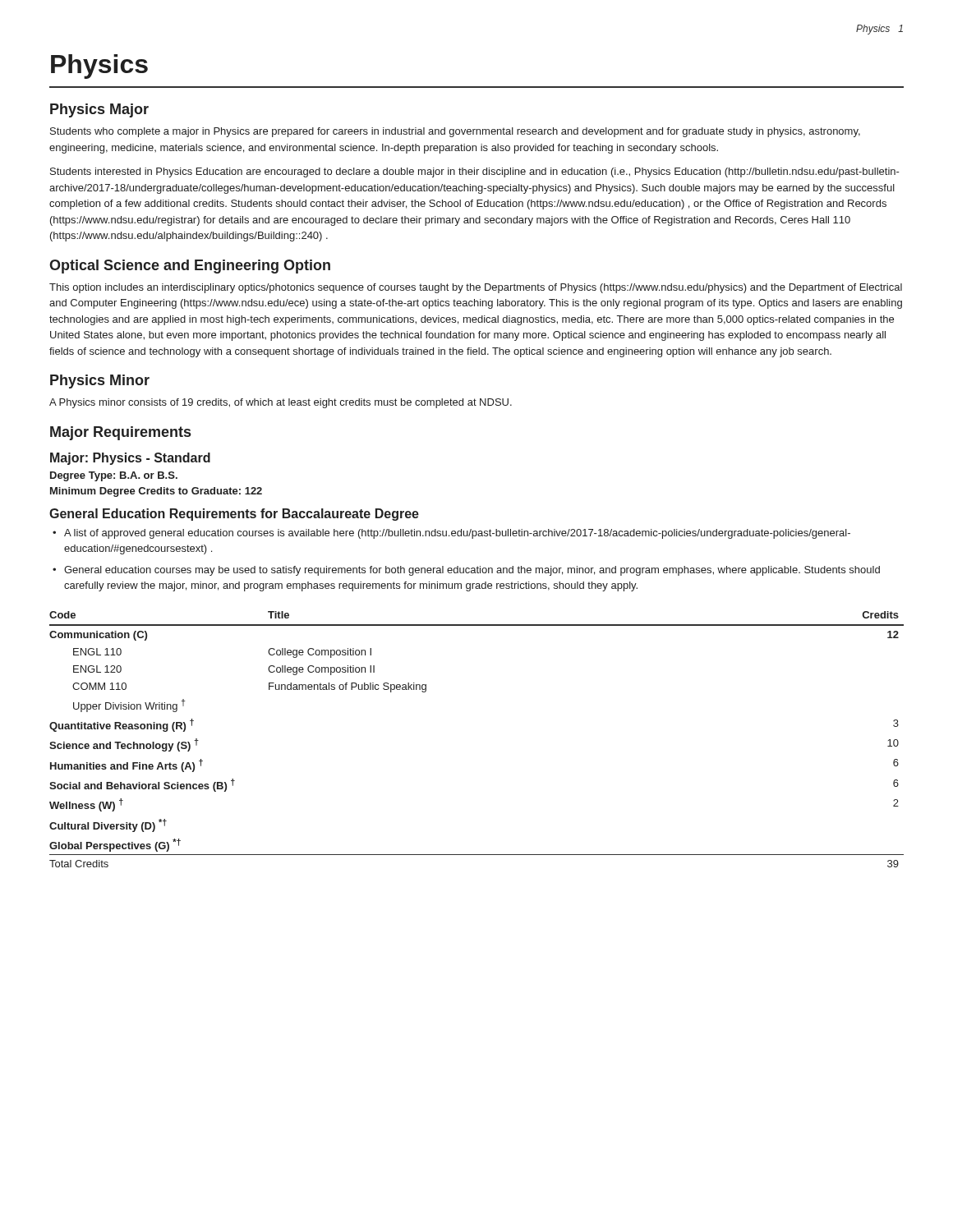Select the text block with the text "Degree Type: B.A. or"
Viewport: 953px width, 1232px height.
[114, 476]
